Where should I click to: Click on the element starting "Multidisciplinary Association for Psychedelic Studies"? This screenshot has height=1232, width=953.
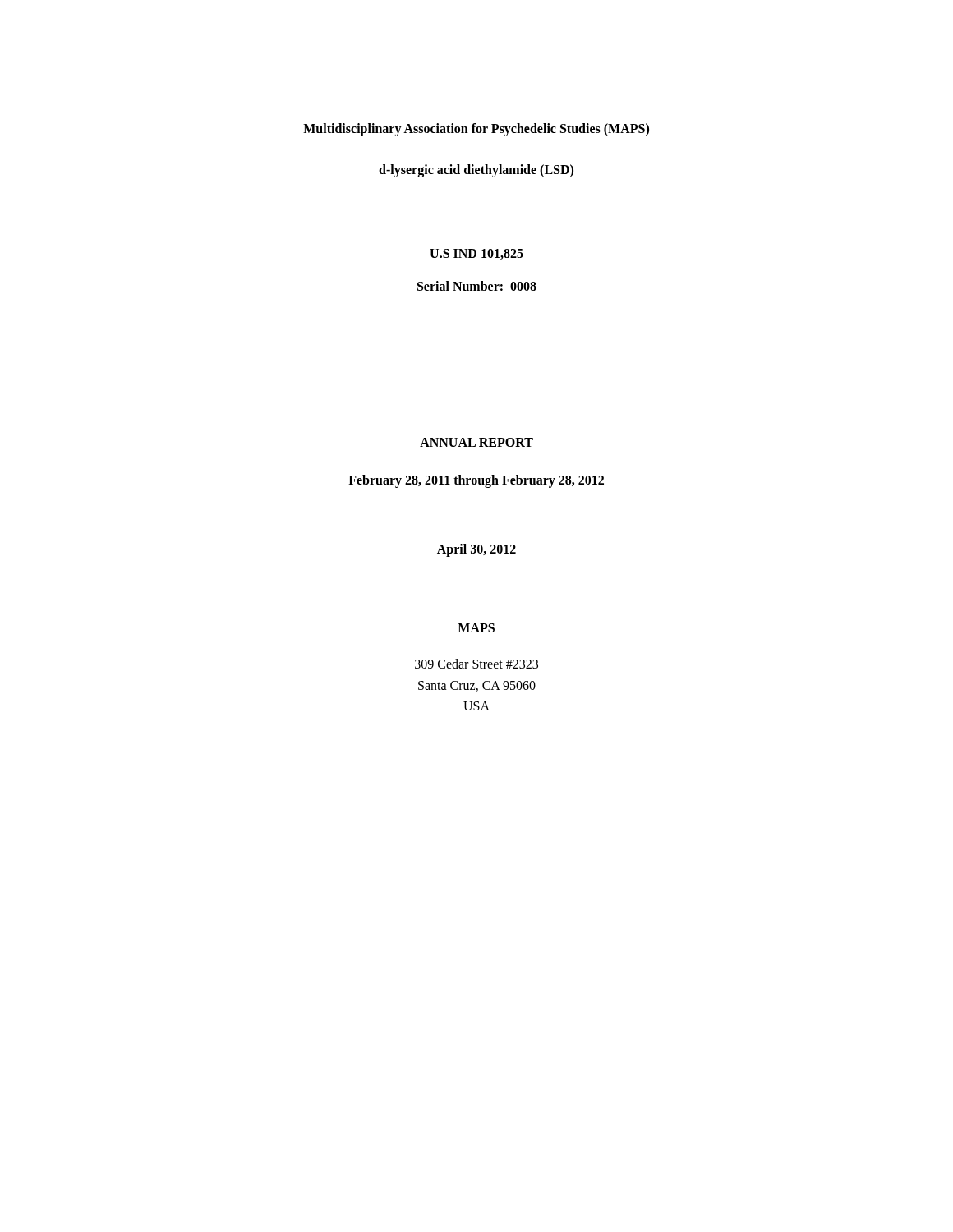coord(476,129)
